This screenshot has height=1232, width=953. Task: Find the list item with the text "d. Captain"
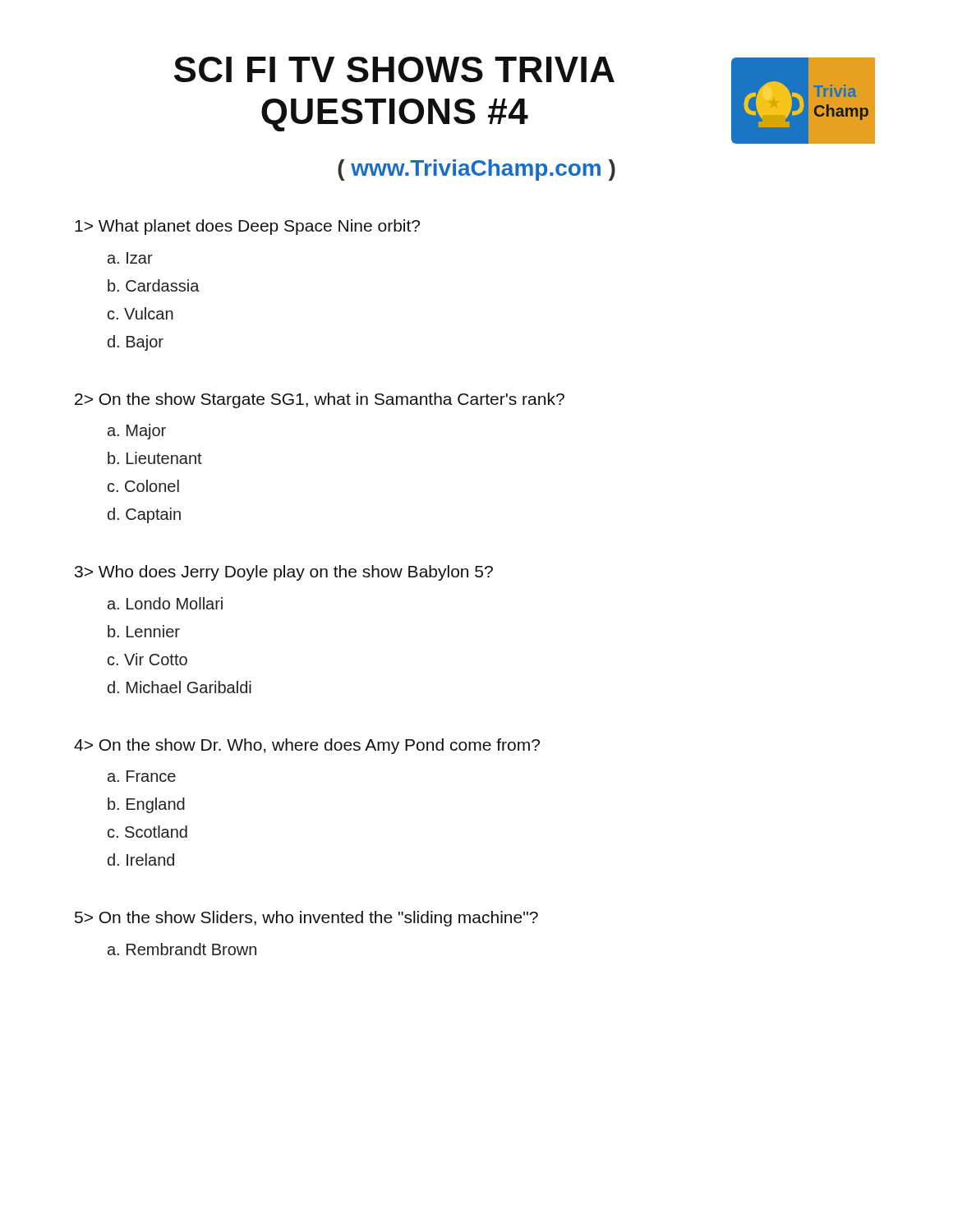click(144, 514)
